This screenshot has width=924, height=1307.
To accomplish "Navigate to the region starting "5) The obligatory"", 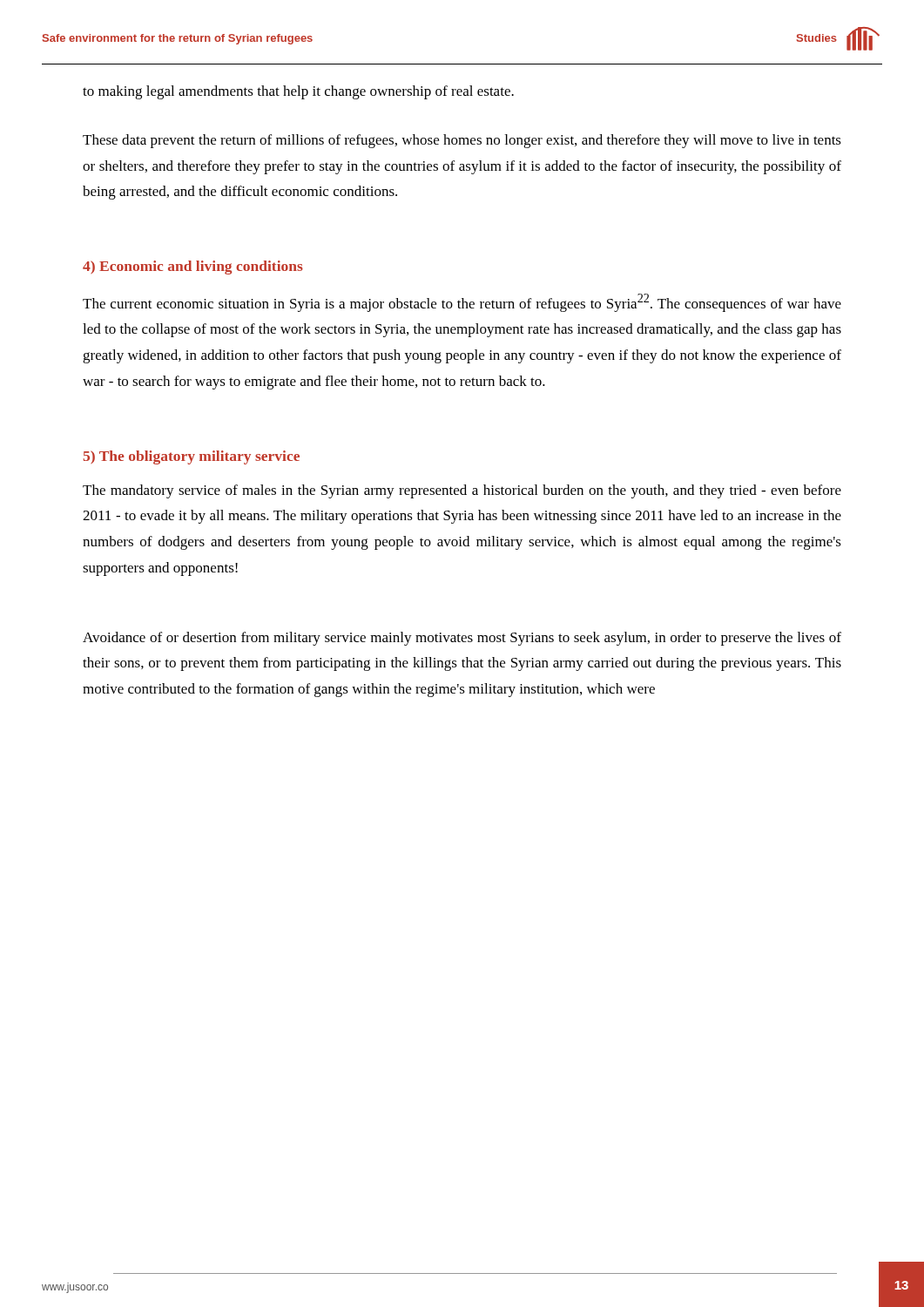I will click(x=191, y=455).
